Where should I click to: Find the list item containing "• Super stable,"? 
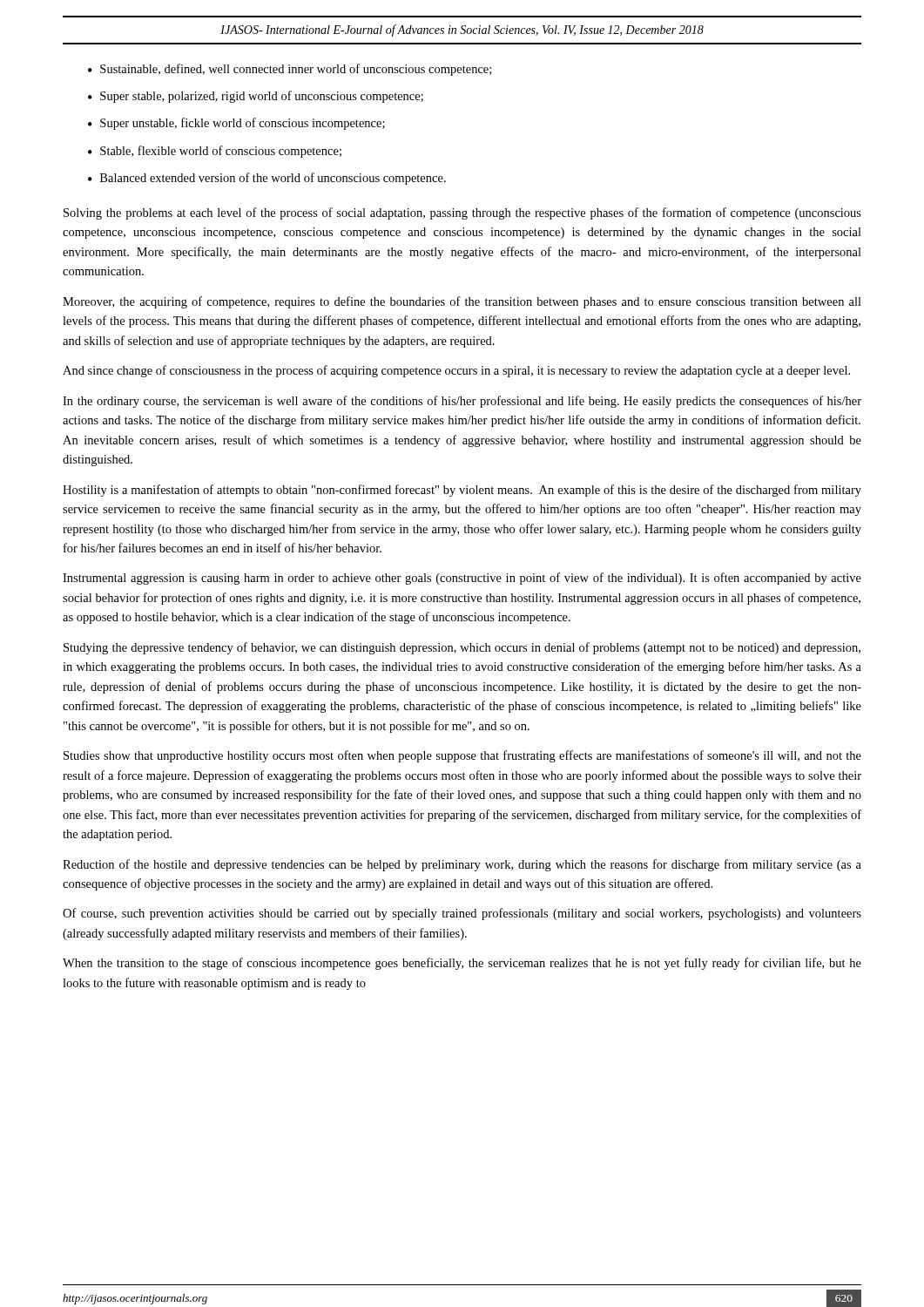[x=256, y=98]
